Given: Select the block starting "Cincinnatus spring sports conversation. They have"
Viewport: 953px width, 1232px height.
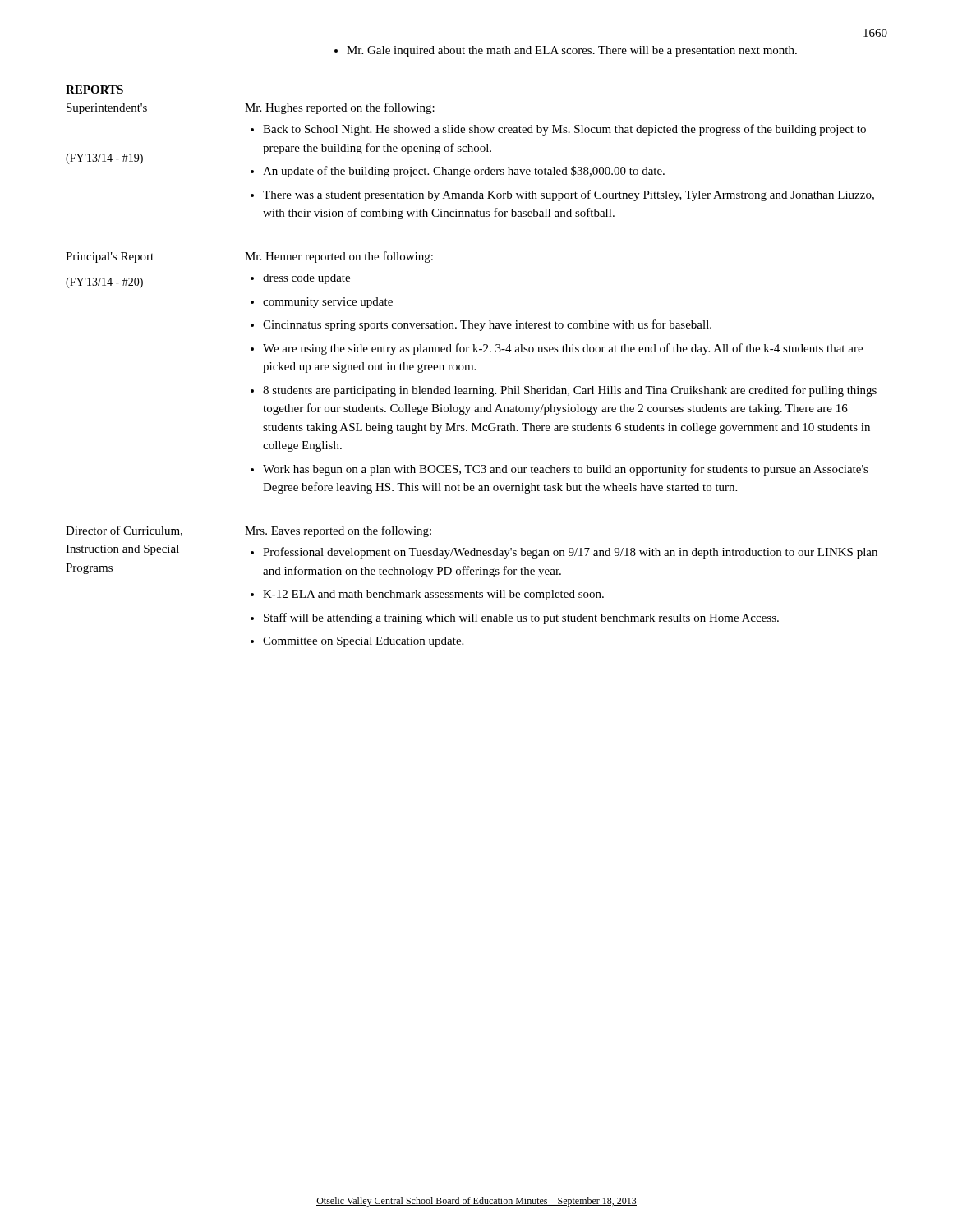Looking at the screenshot, I should coord(488,324).
